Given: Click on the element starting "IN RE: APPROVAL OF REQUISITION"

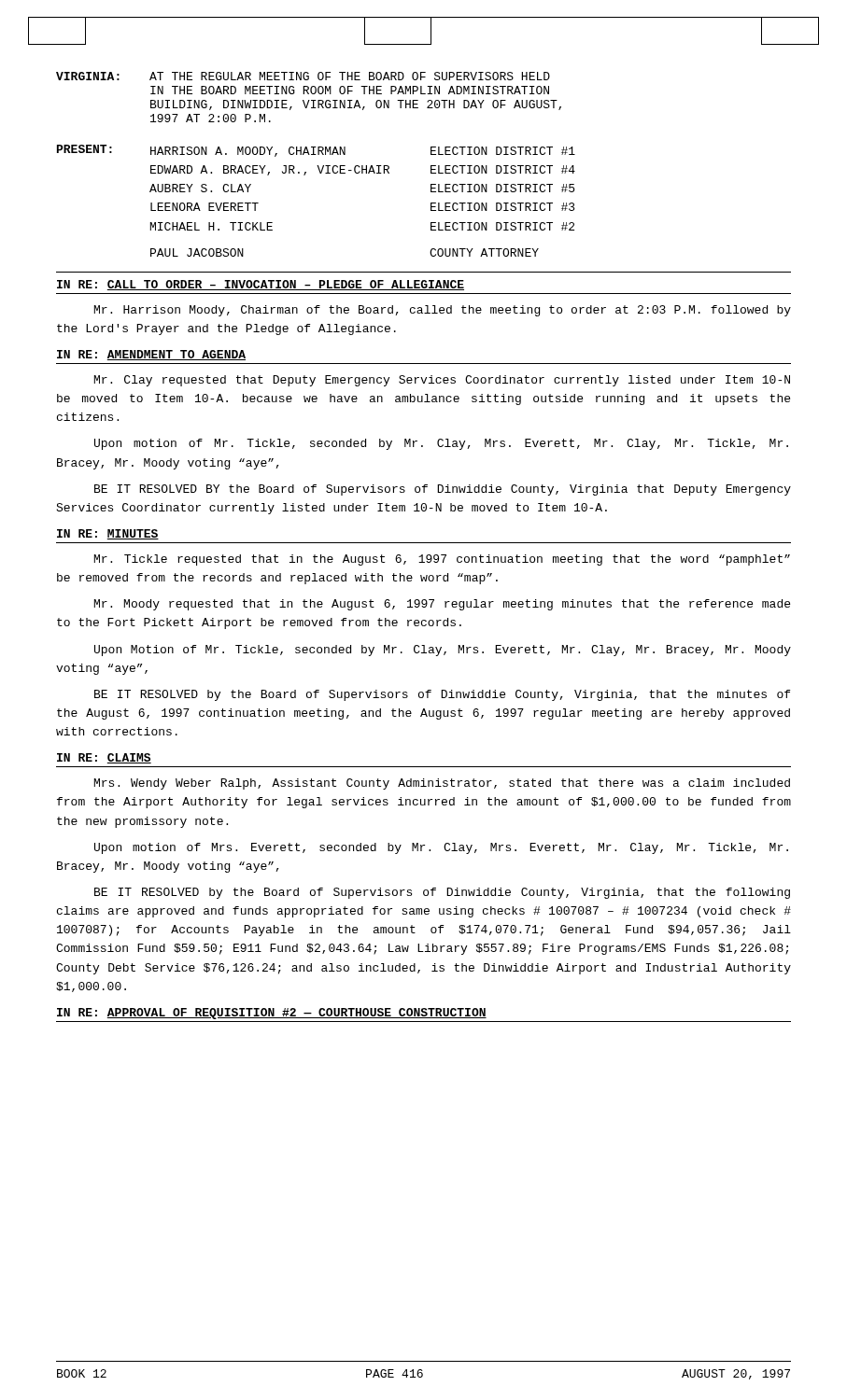Looking at the screenshot, I should coord(271,1013).
